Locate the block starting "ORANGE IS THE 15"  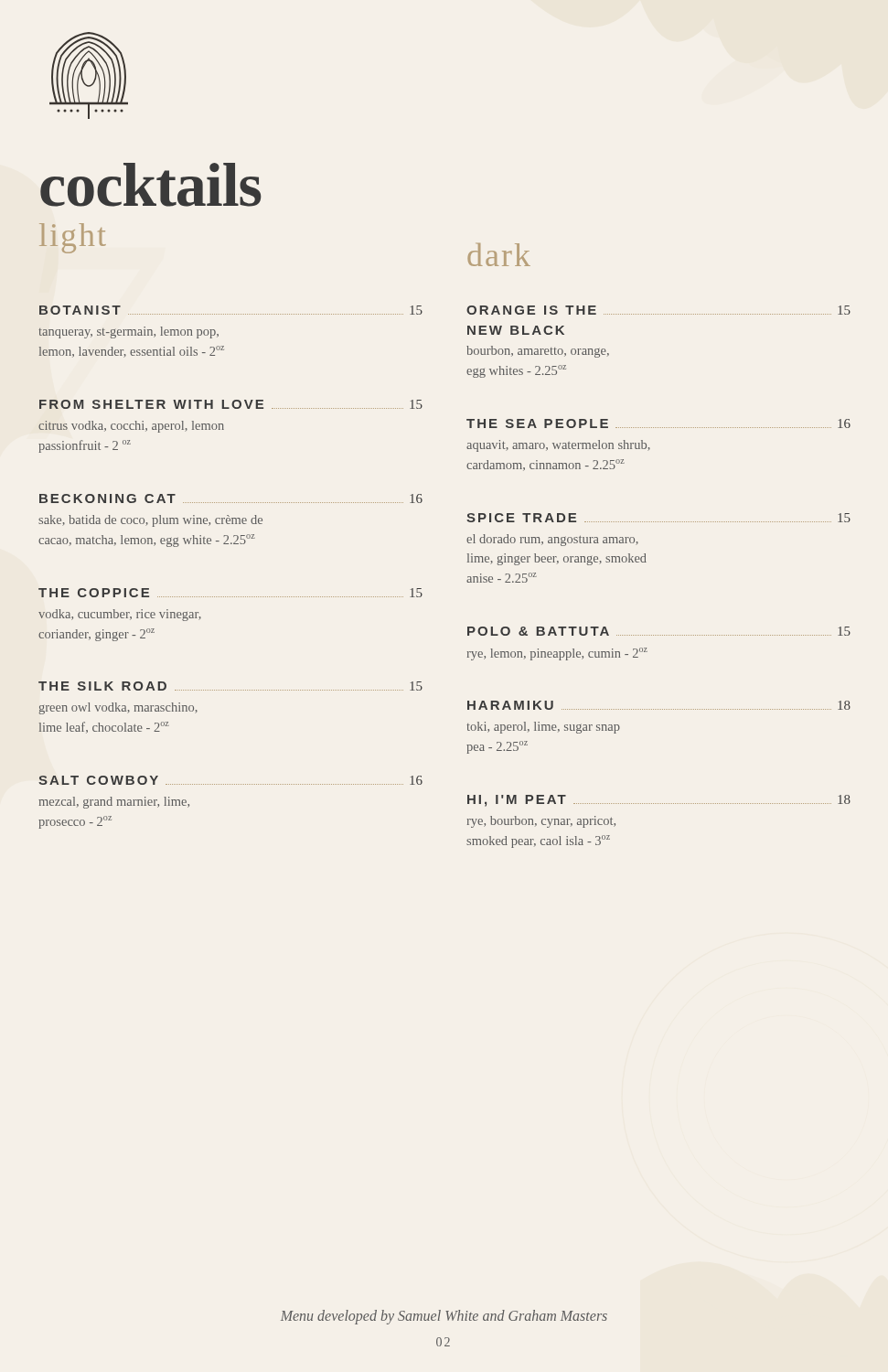tap(658, 310)
